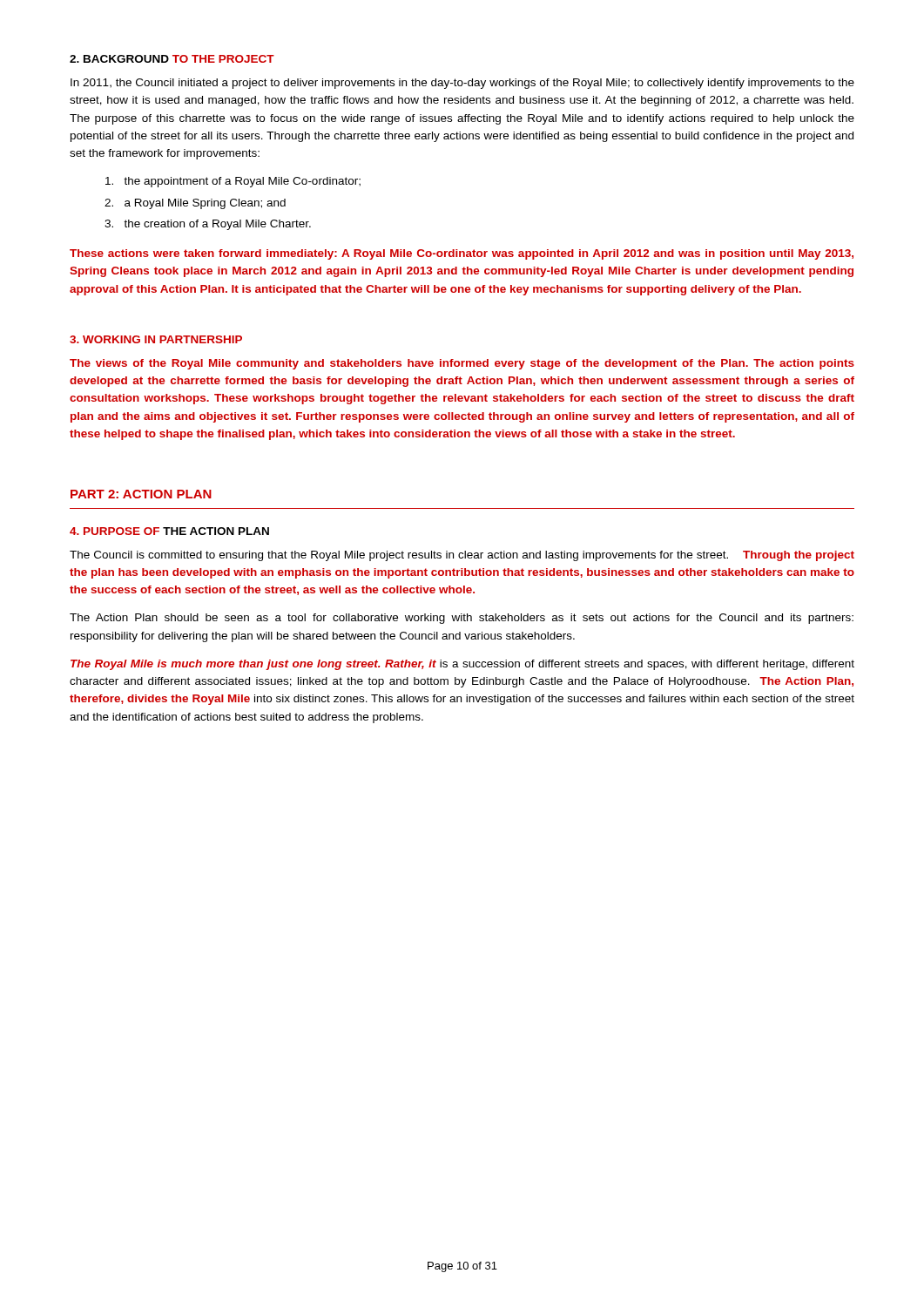Point to "2. a Royal Mile Spring Clean; and"
Screen dimensions: 1307x924
coord(195,202)
